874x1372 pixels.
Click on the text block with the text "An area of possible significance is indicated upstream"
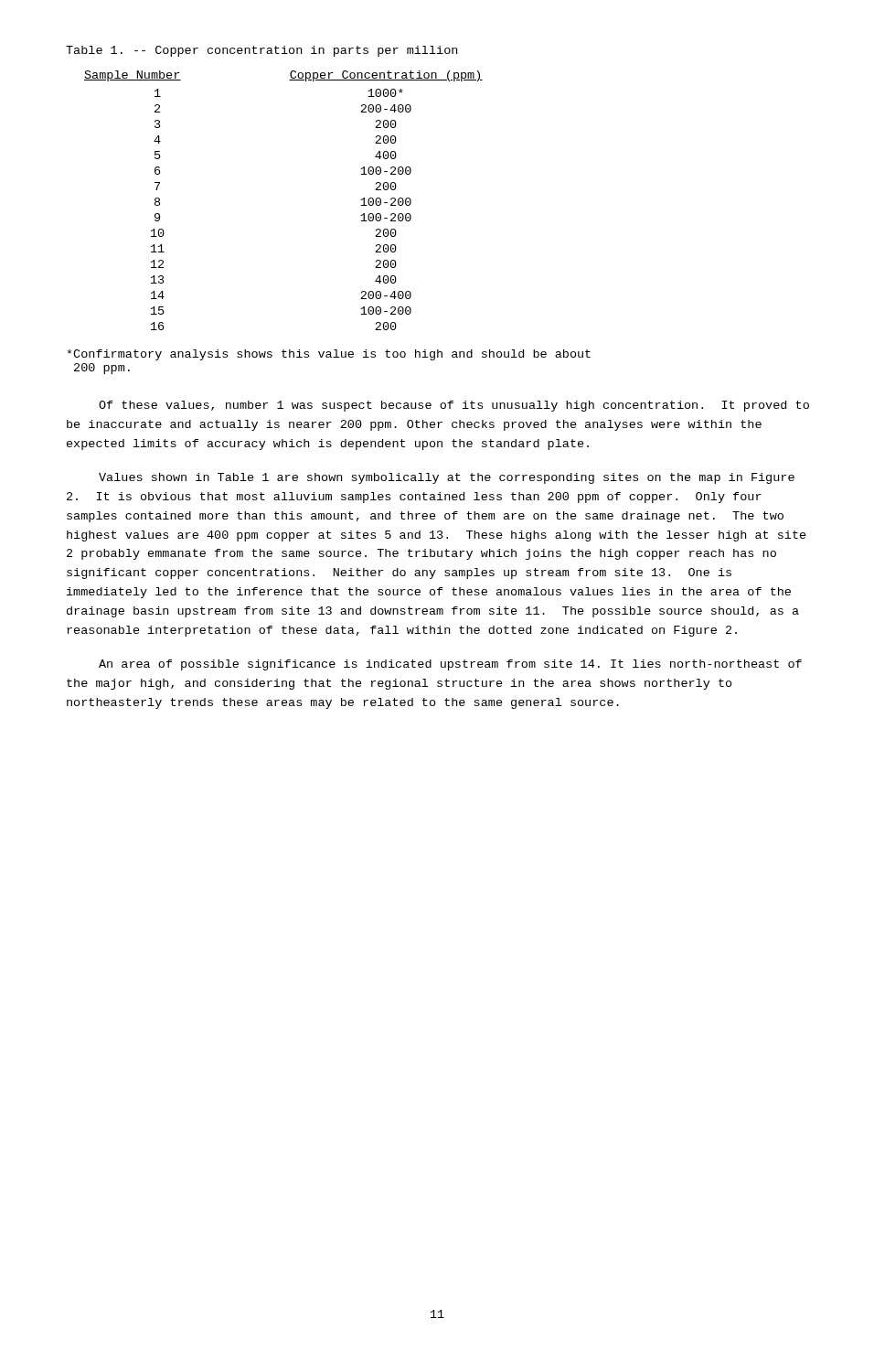coord(434,684)
